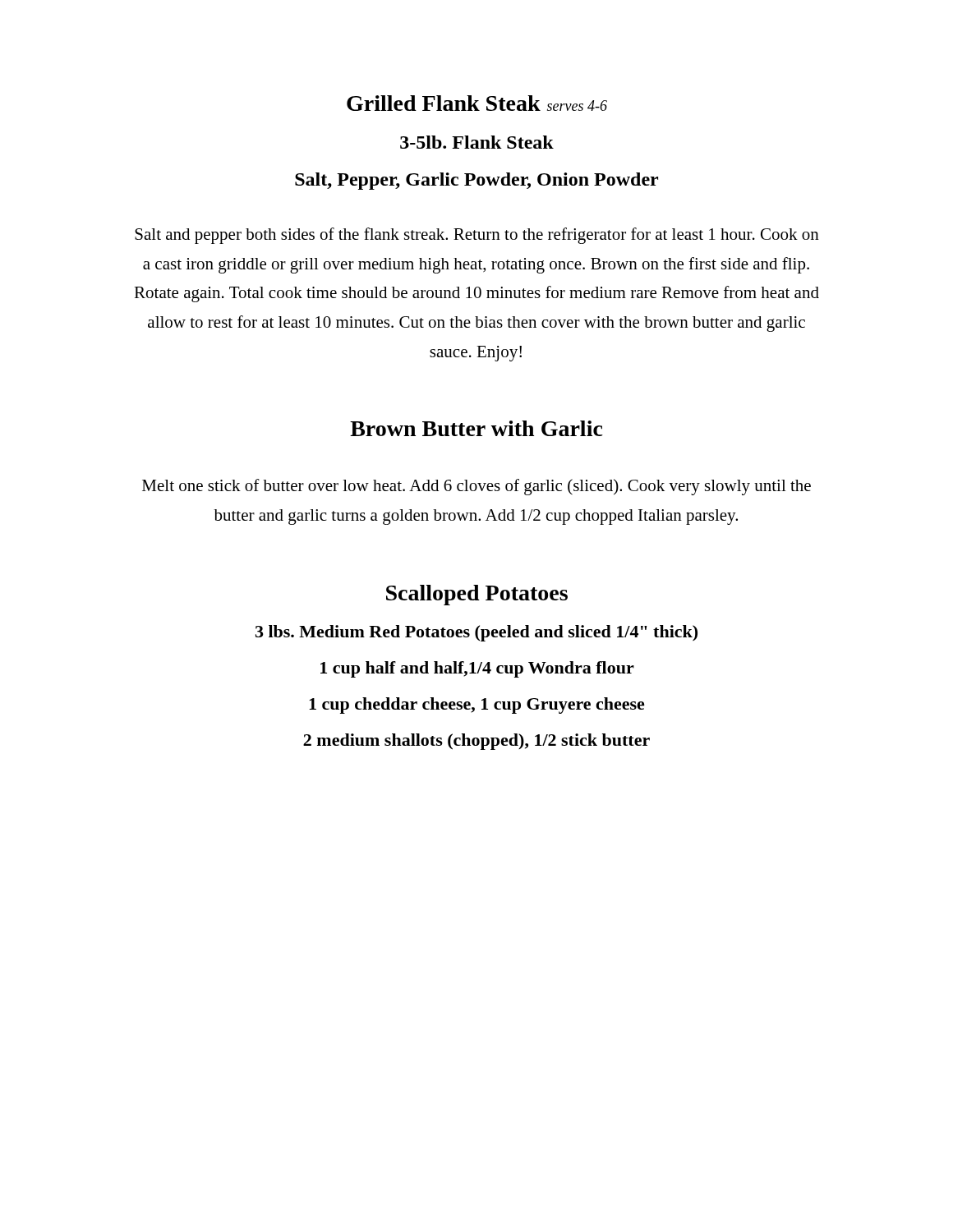Find the region starting "Scalloped Potatoes"
The image size is (953, 1232).
coord(476,592)
